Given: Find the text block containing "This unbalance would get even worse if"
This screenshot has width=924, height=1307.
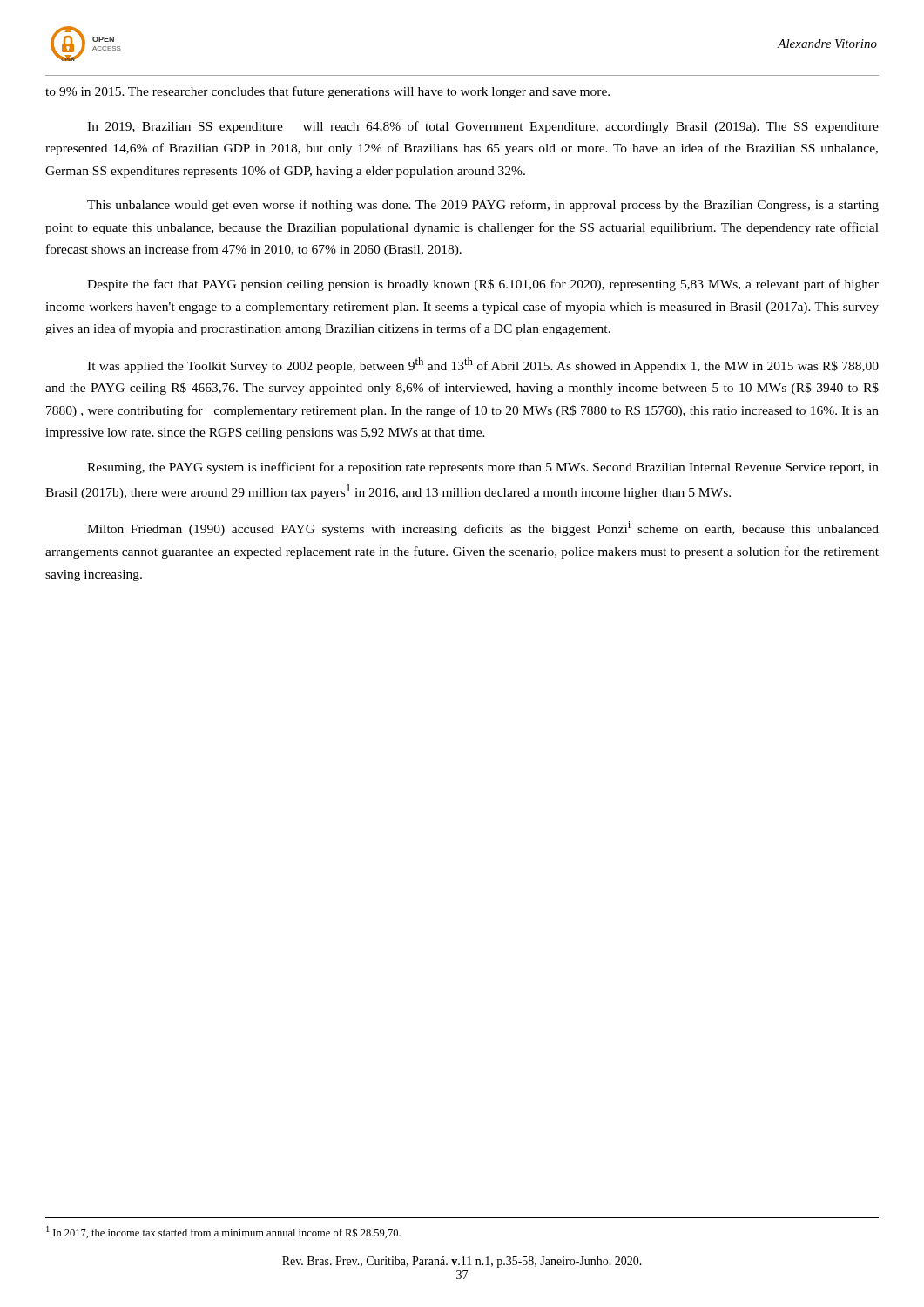Looking at the screenshot, I should 462,227.
